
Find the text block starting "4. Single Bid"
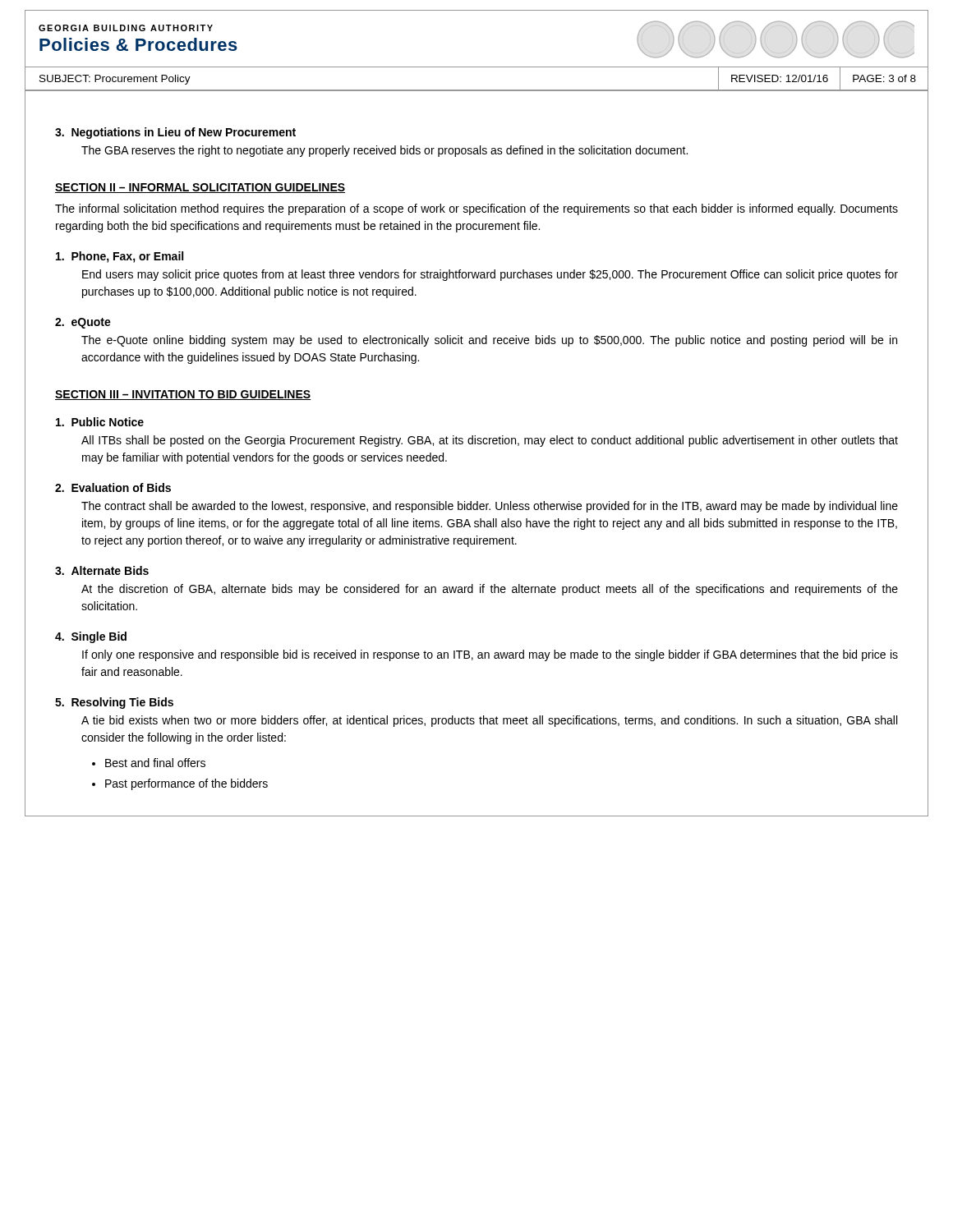point(91,637)
